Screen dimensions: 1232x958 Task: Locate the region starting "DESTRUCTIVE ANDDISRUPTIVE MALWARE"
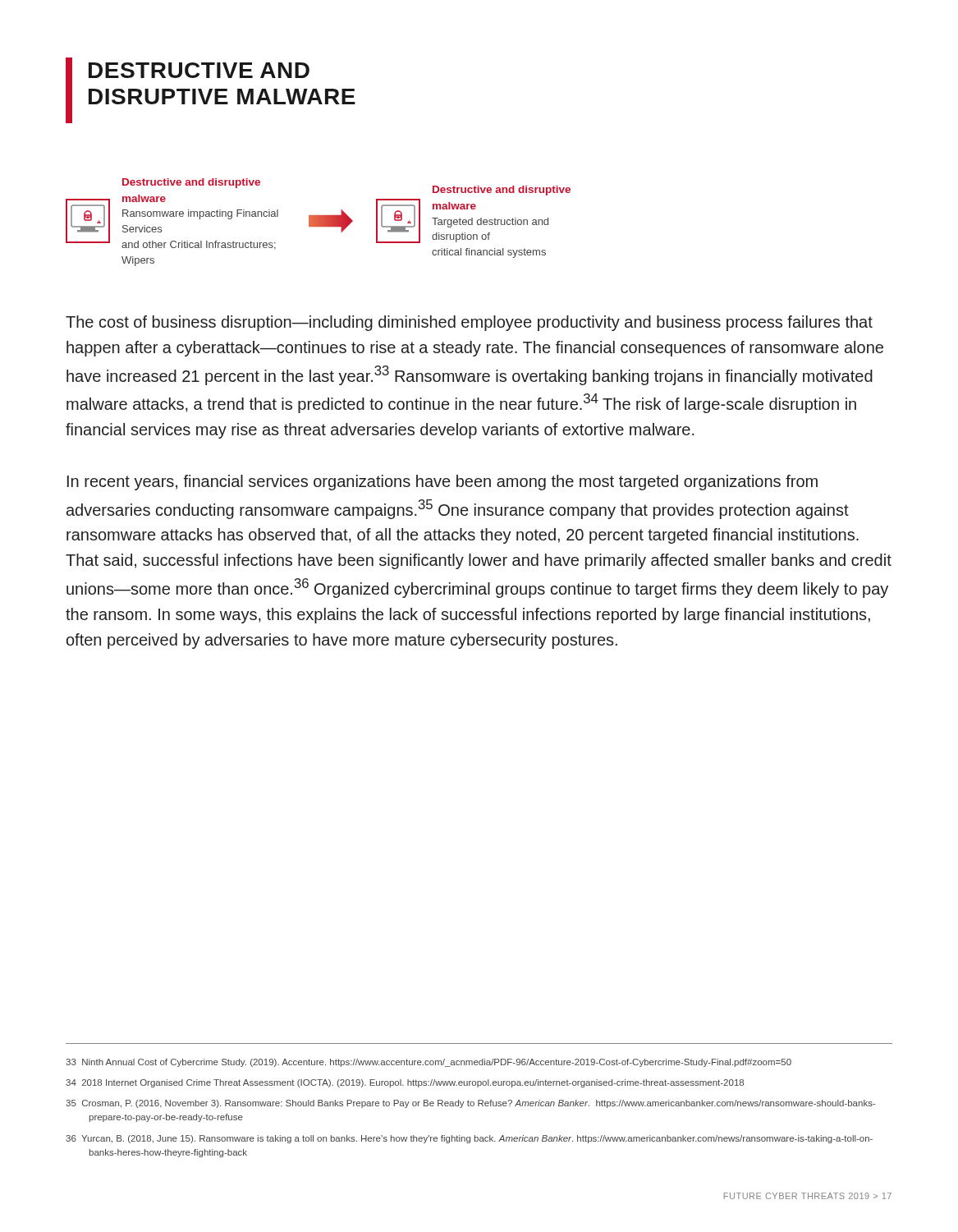tap(211, 90)
